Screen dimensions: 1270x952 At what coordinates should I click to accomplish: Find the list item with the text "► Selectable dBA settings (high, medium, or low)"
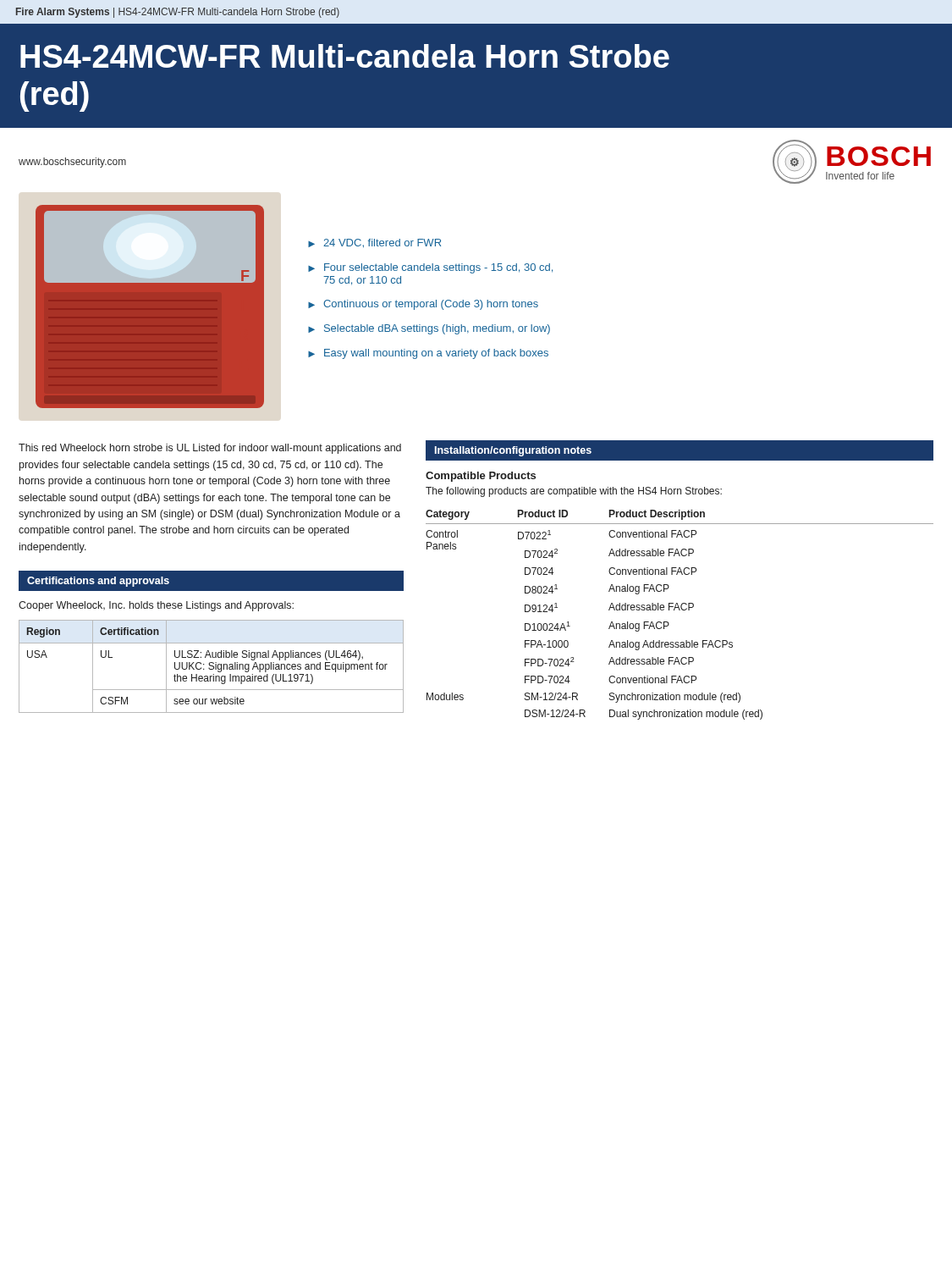[x=428, y=329]
